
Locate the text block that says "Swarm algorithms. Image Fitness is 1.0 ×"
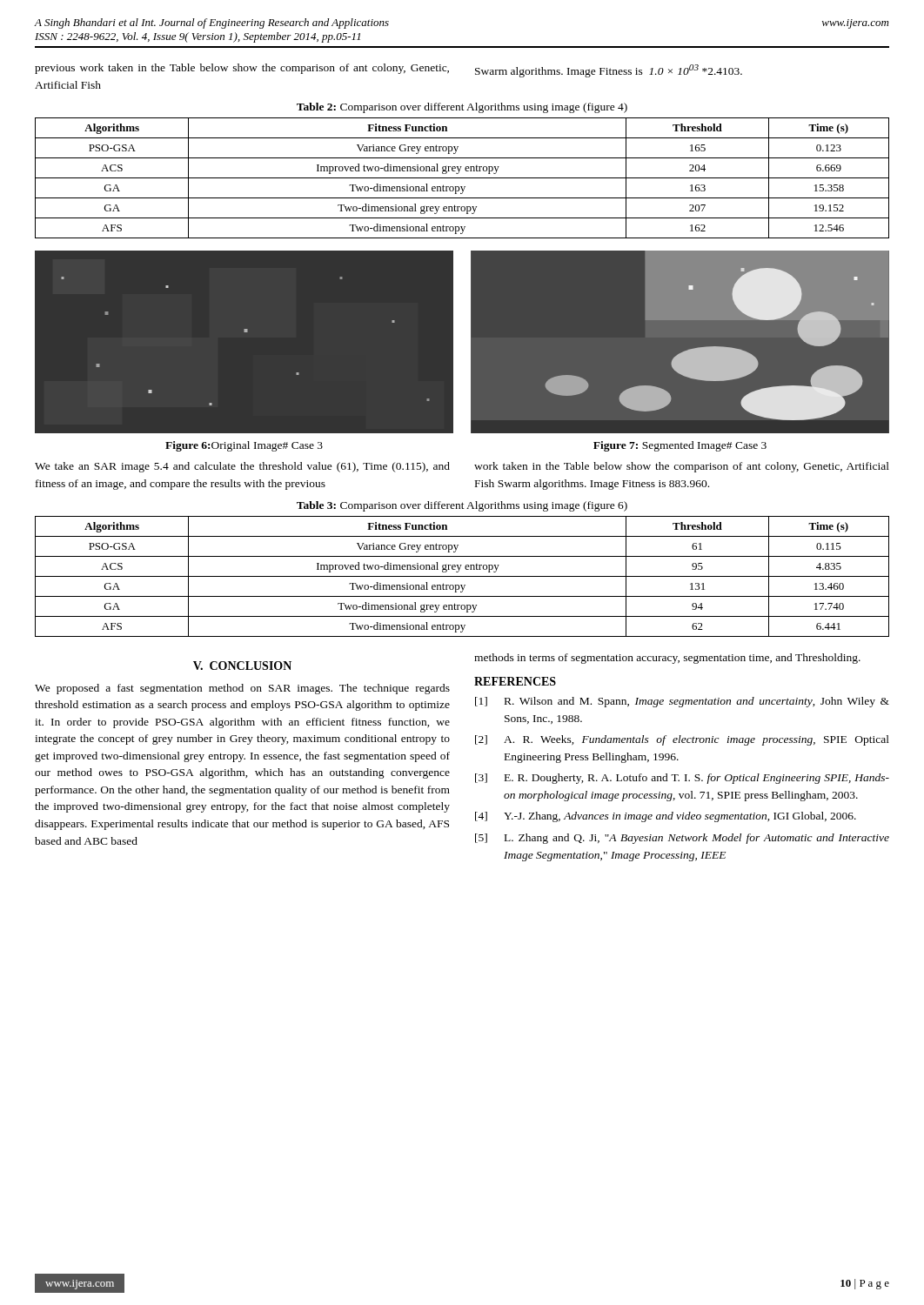(x=609, y=69)
